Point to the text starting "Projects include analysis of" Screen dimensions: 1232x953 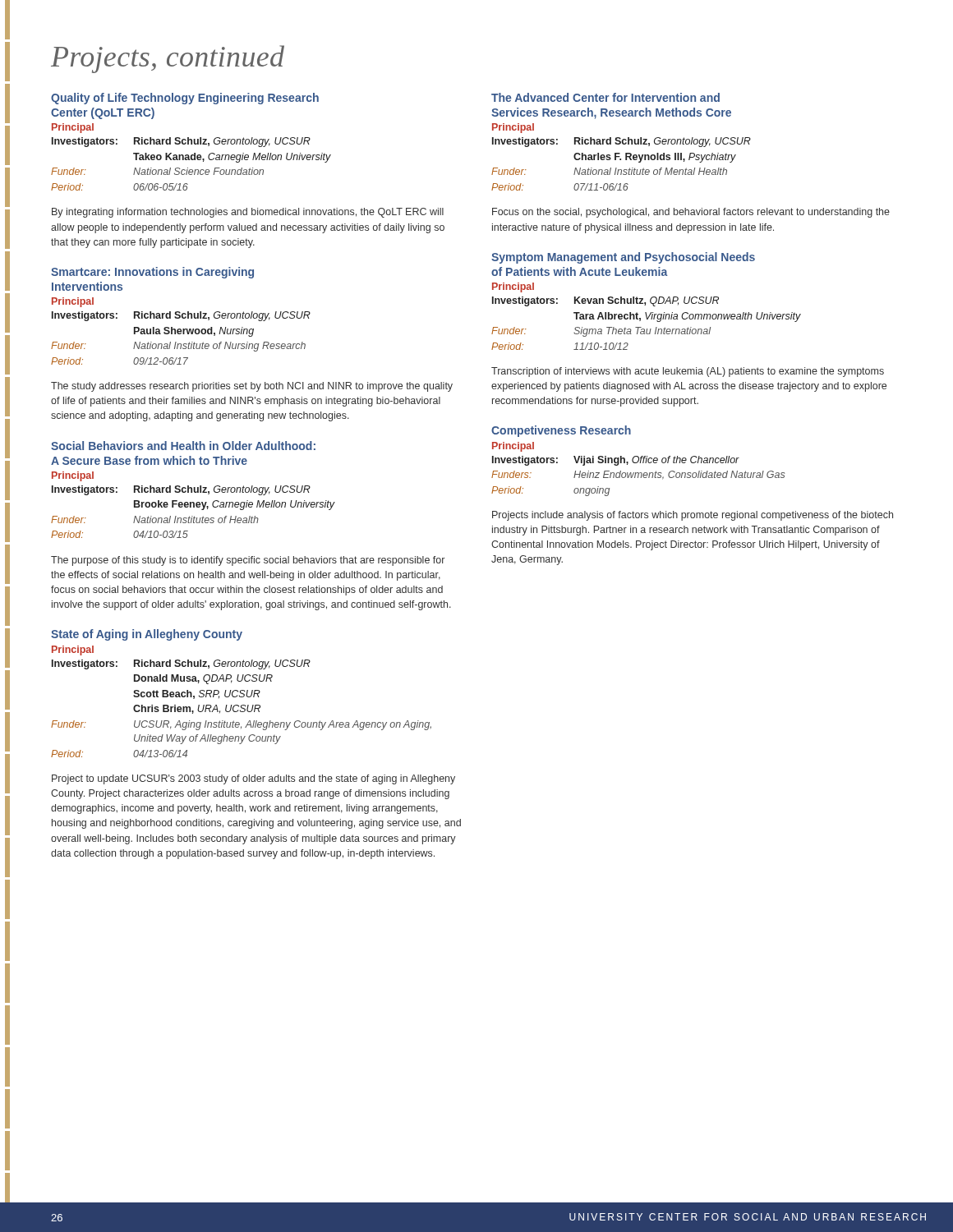(x=692, y=537)
